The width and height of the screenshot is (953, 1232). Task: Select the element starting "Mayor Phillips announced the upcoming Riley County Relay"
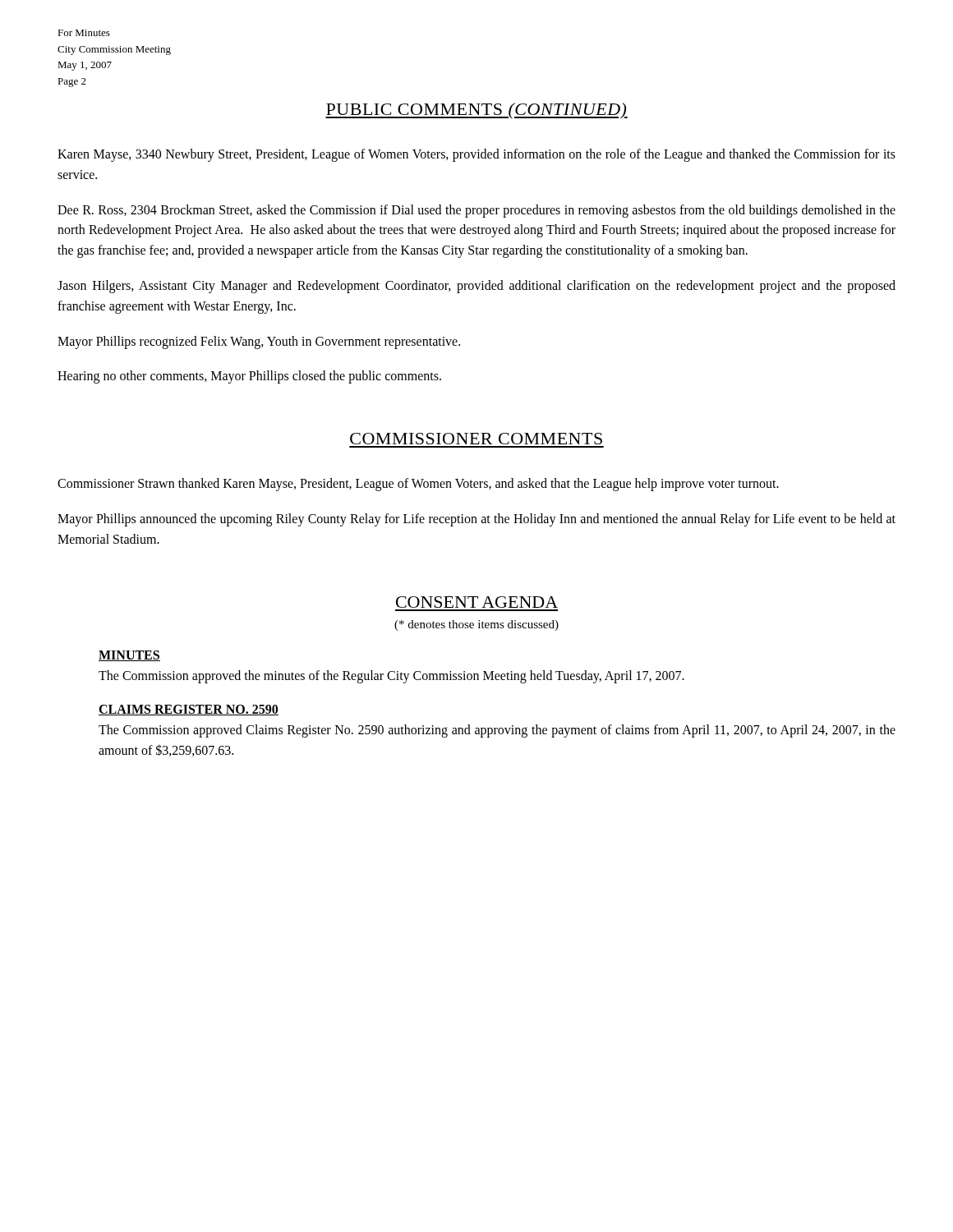click(476, 529)
